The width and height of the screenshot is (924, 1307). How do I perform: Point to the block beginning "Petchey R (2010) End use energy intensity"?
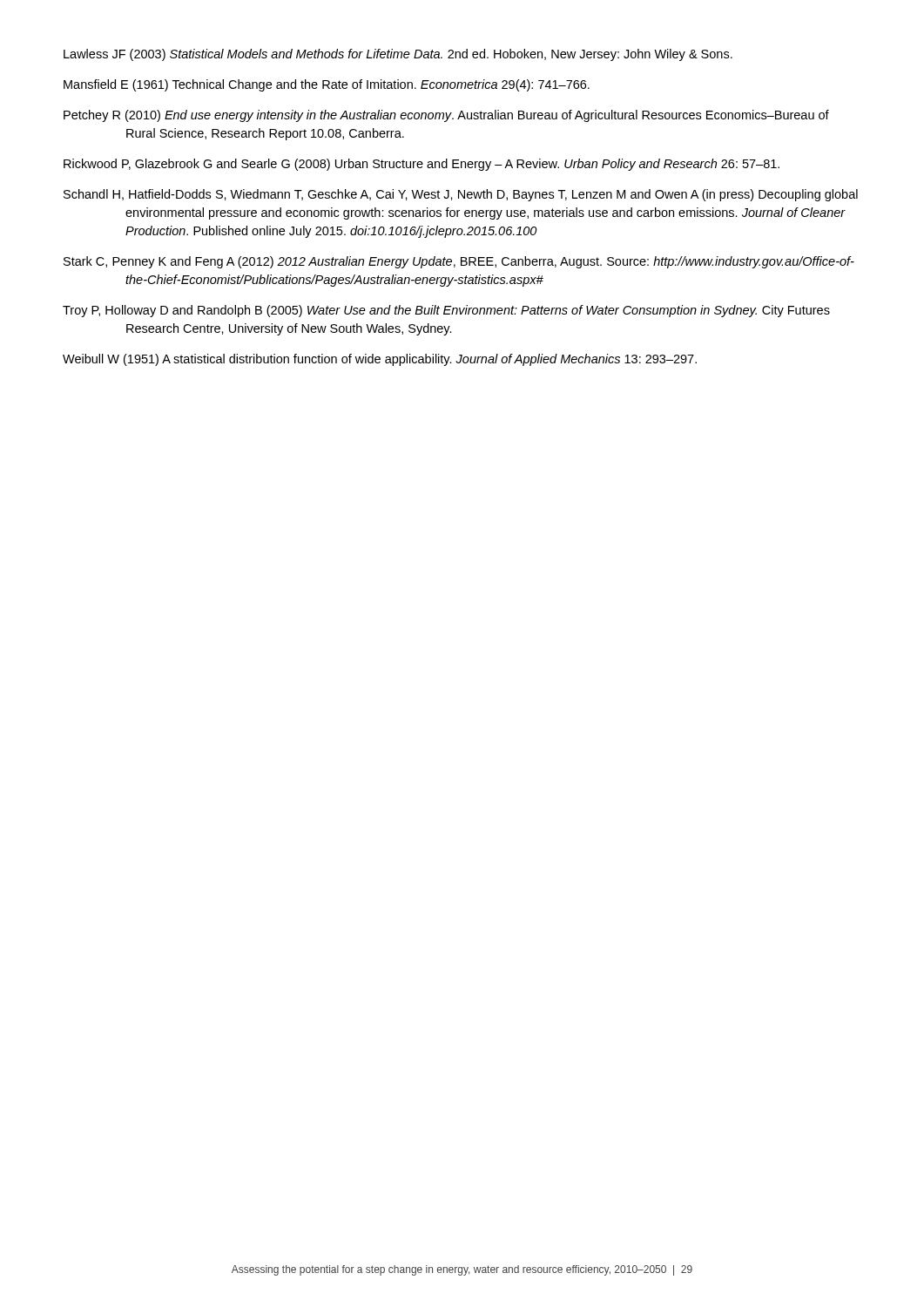point(446,124)
